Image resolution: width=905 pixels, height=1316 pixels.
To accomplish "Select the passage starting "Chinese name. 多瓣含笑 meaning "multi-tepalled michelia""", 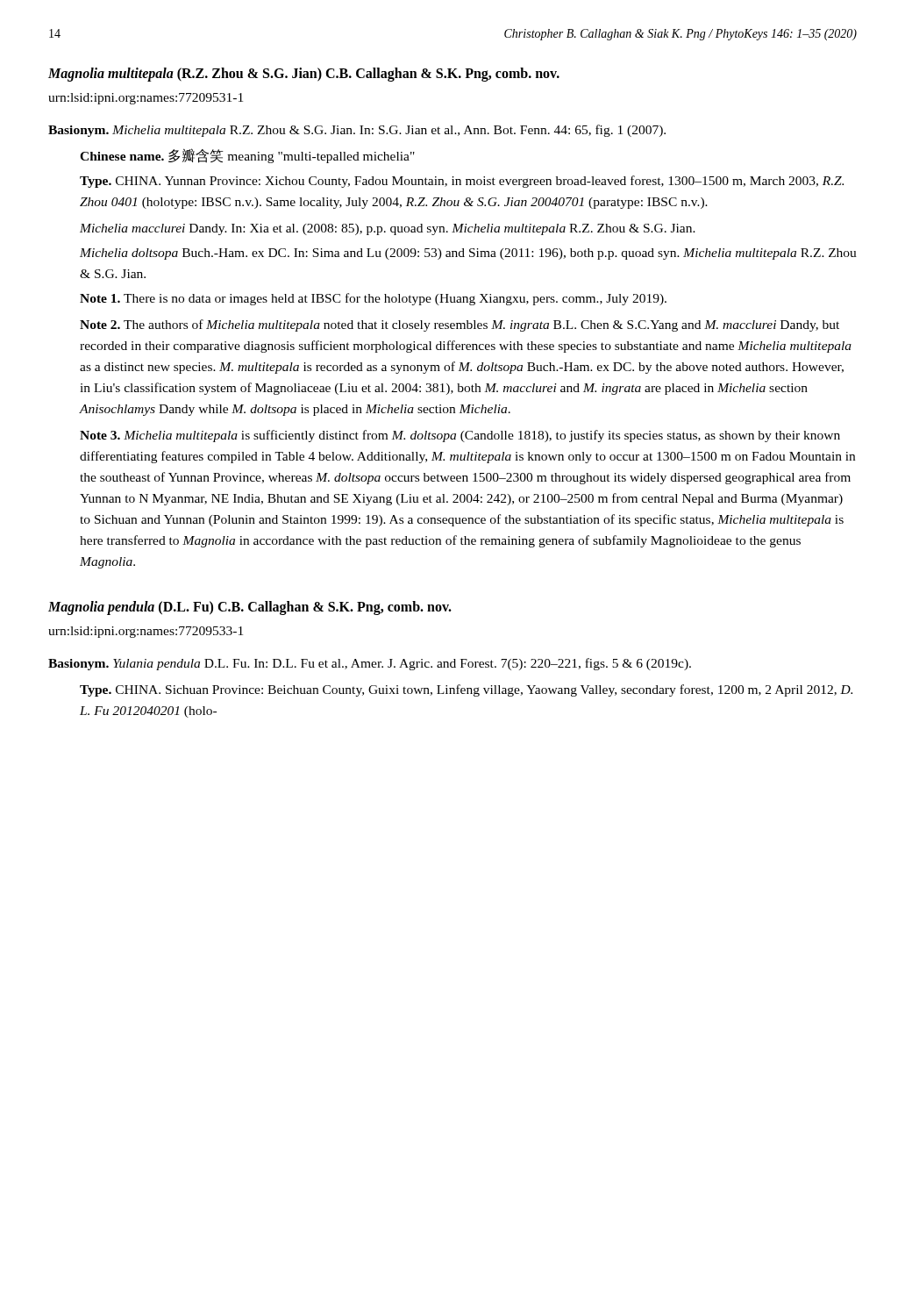I will coord(247,156).
